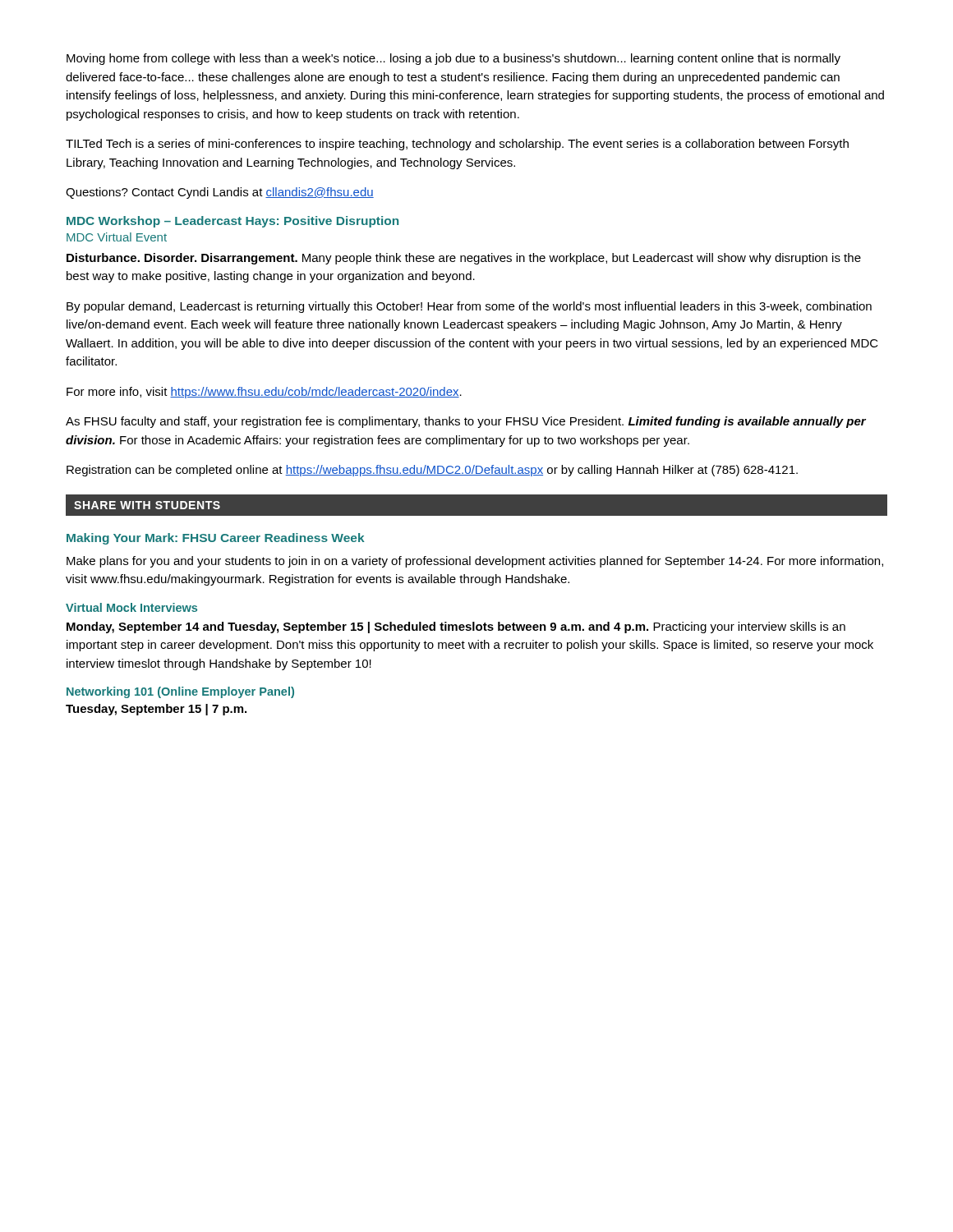Viewport: 953px width, 1232px height.
Task: Navigate to the text block starting "Questions? Contact Cyndi"
Action: pyautogui.click(x=220, y=193)
